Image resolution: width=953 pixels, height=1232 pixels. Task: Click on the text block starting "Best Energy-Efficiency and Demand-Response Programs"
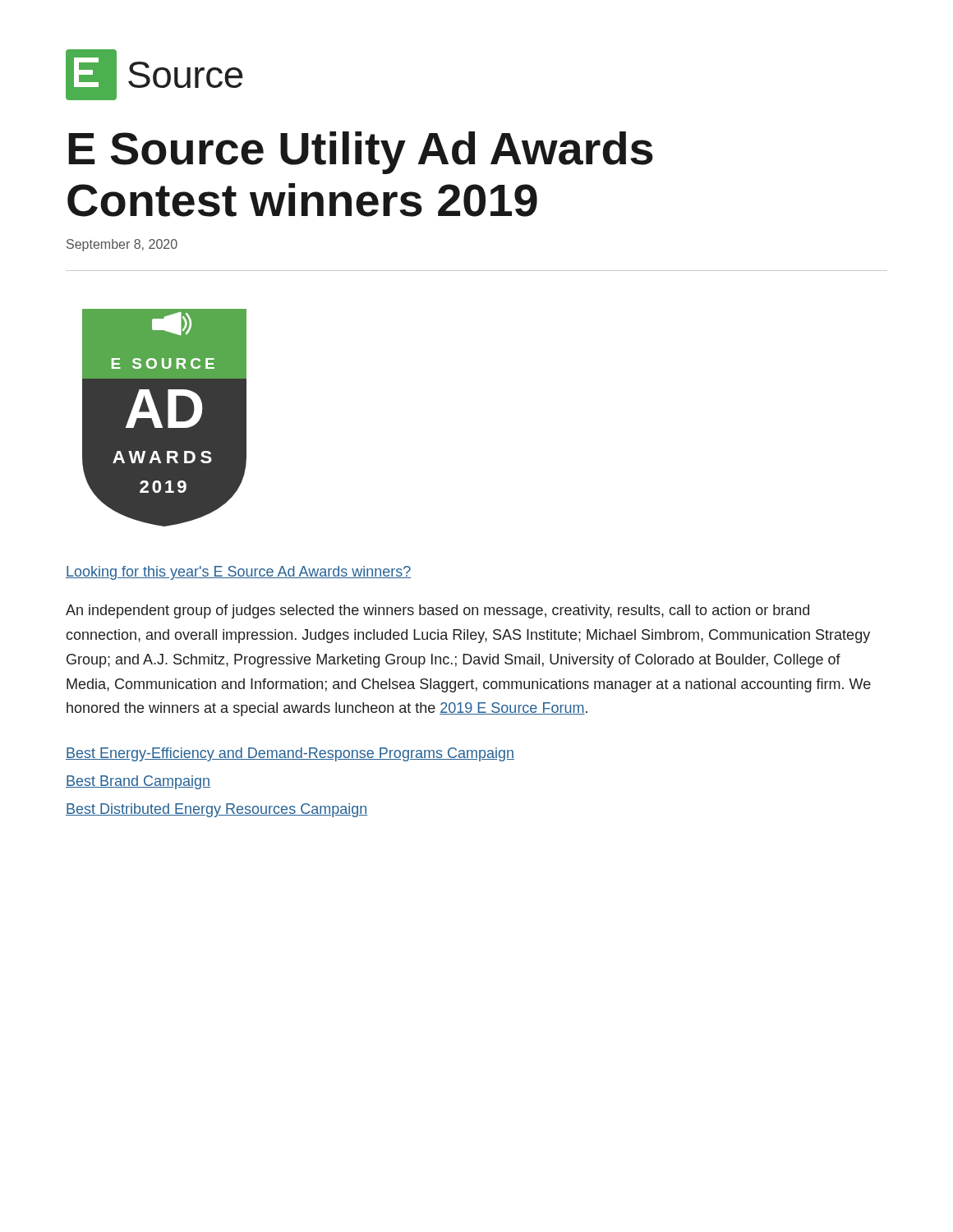[476, 753]
